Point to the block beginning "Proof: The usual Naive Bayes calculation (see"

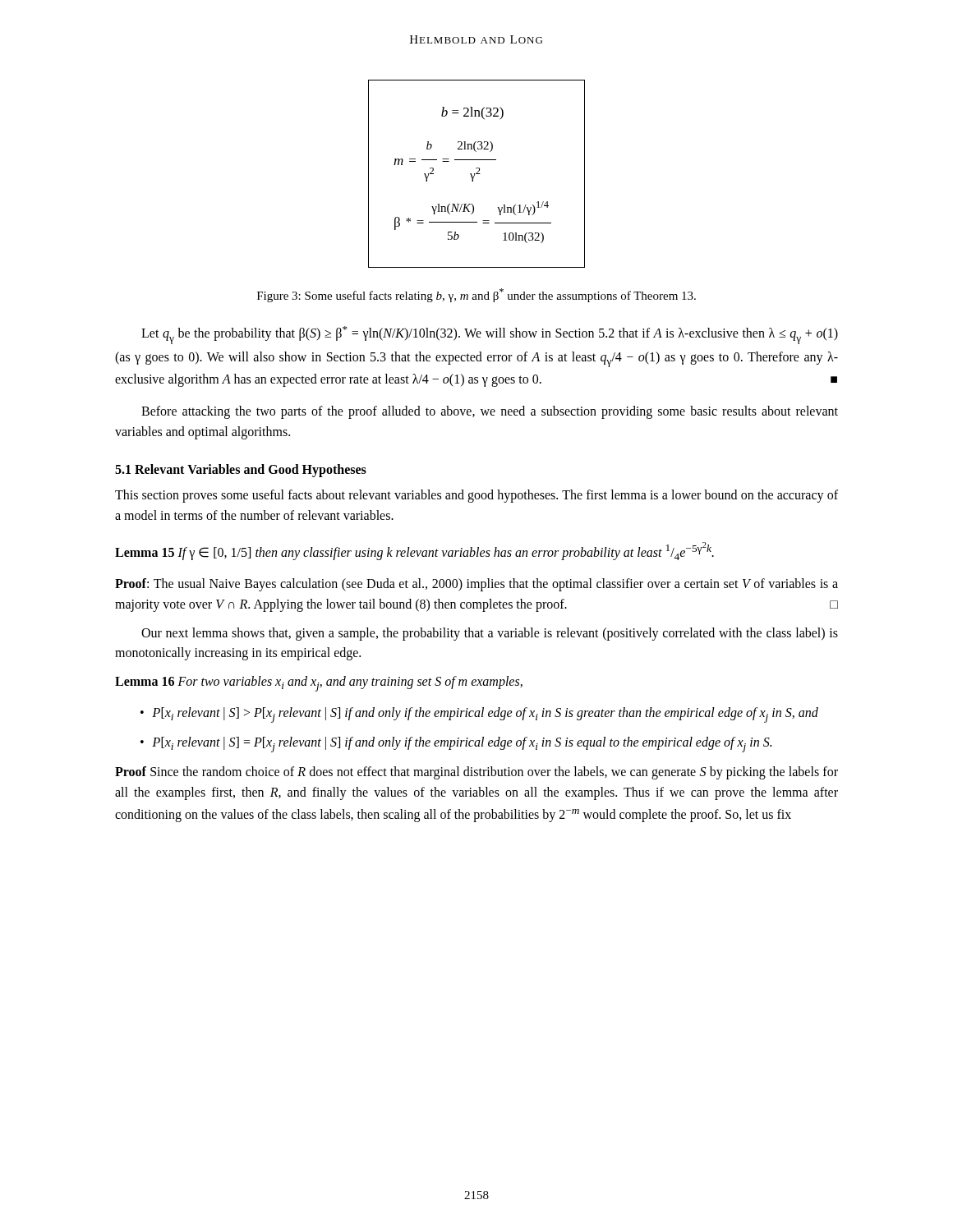pos(476,596)
